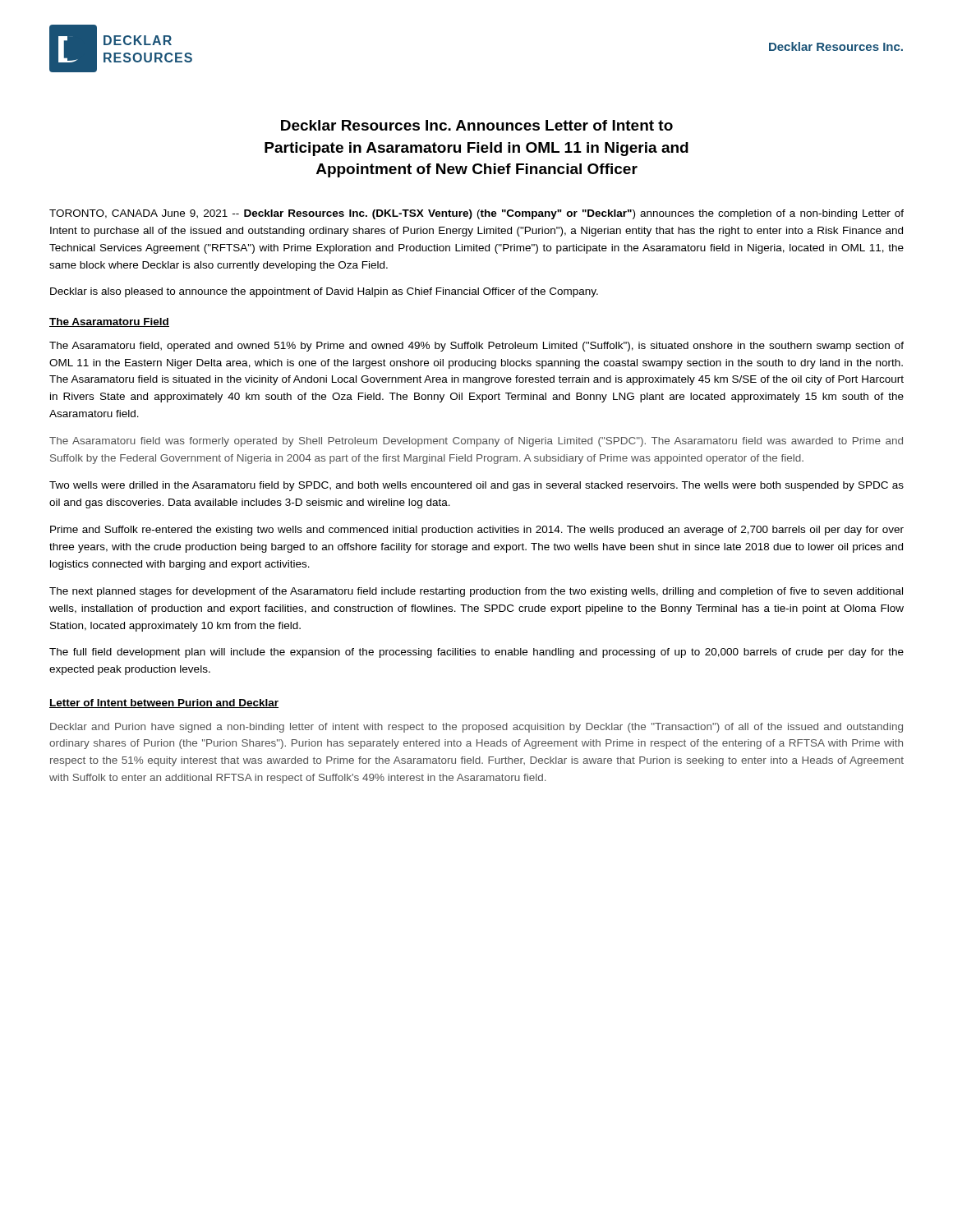
Task: Where does it say "The Asaramatoru Field"?
Action: [x=109, y=322]
